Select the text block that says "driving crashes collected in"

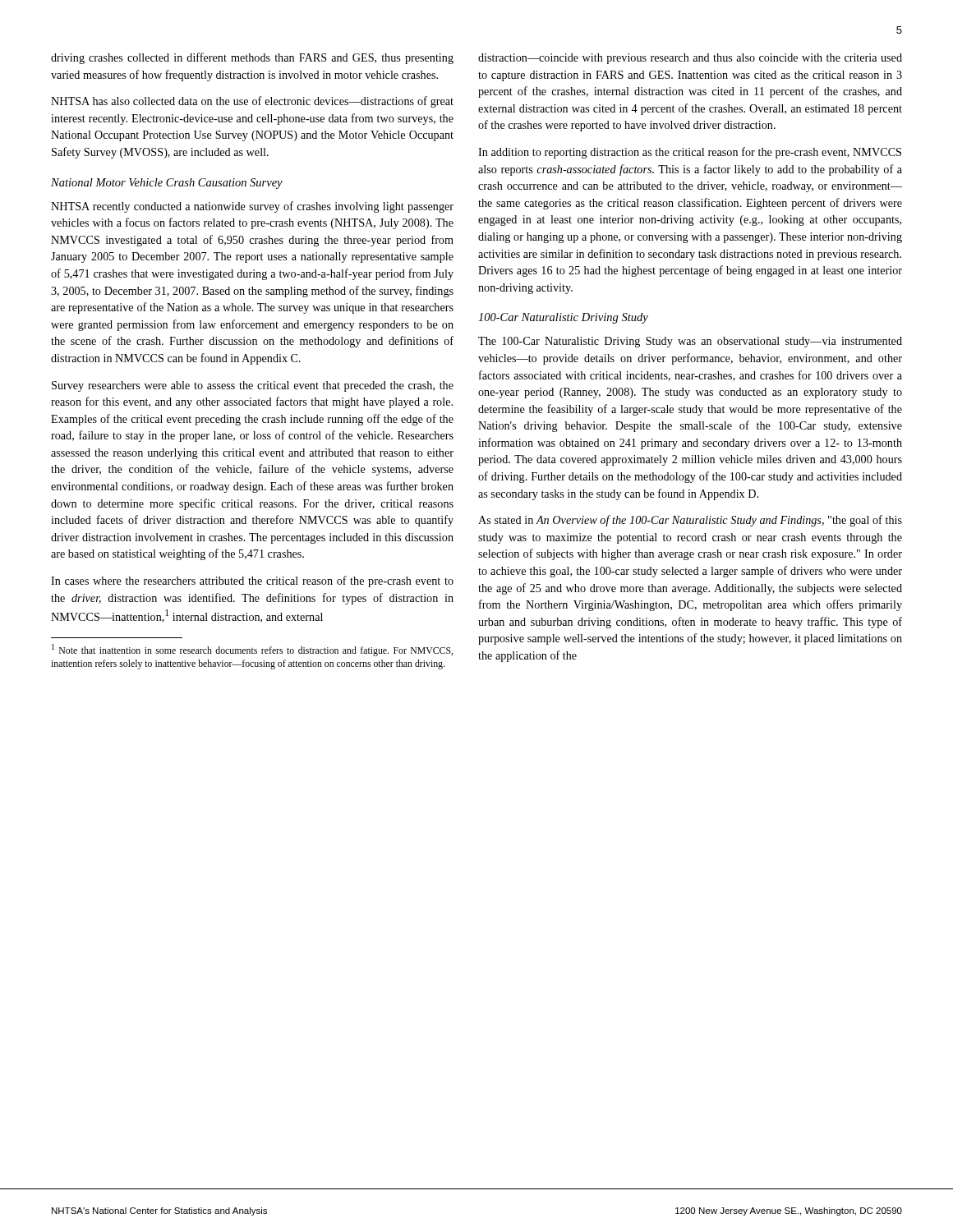click(252, 66)
